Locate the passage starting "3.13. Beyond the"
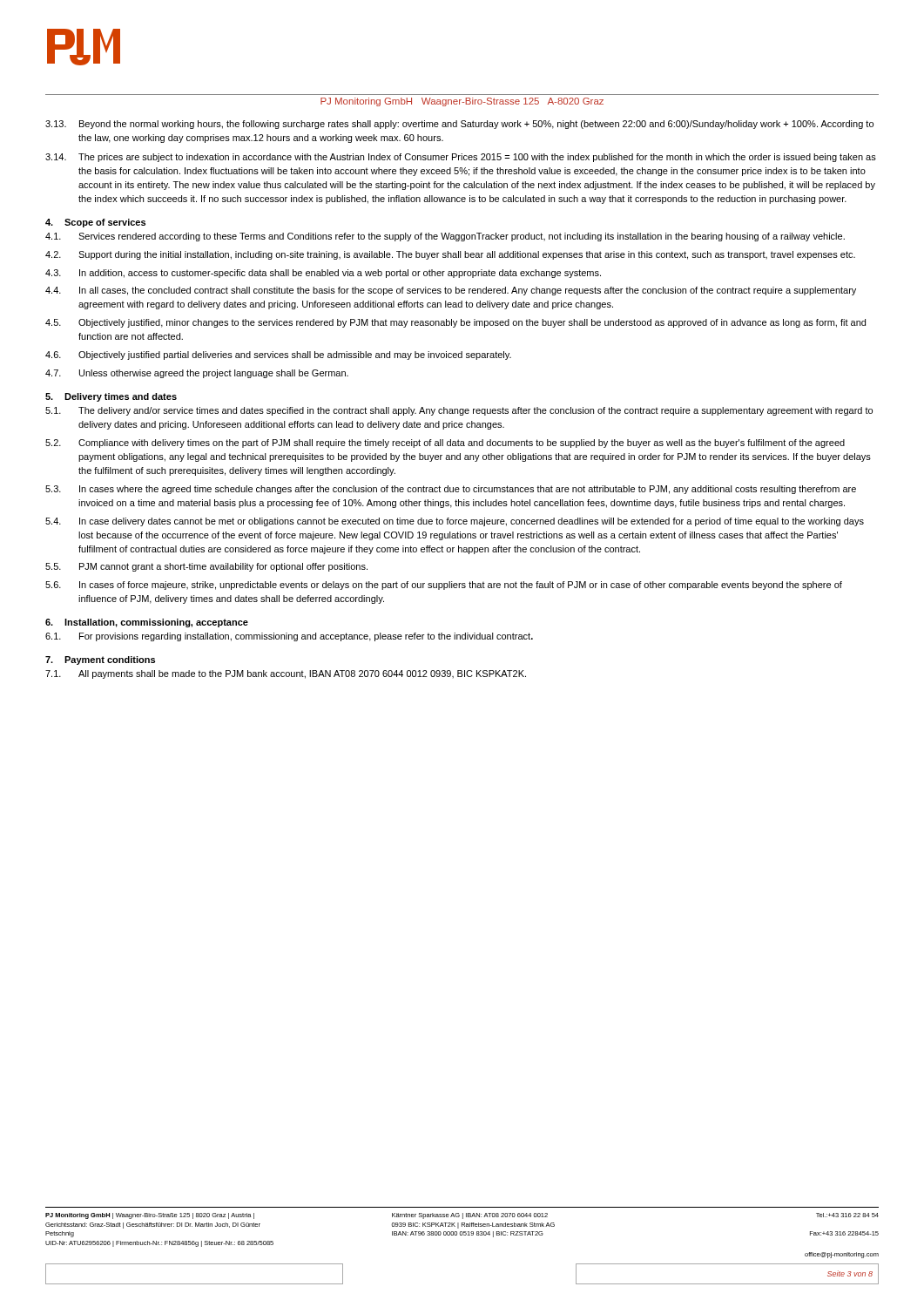The image size is (924, 1307). click(462, 131)
